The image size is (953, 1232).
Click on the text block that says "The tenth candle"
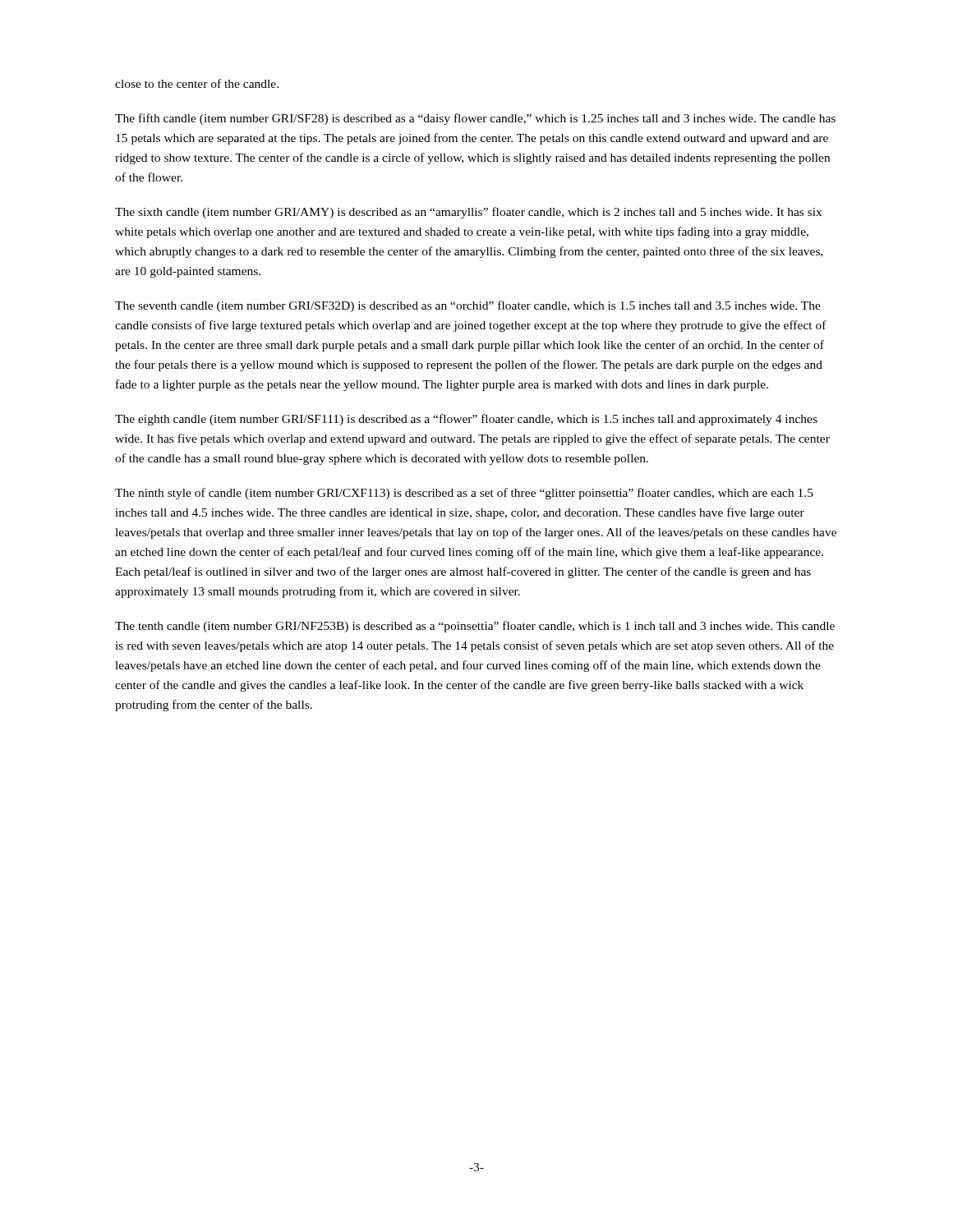tap(476, 666)
